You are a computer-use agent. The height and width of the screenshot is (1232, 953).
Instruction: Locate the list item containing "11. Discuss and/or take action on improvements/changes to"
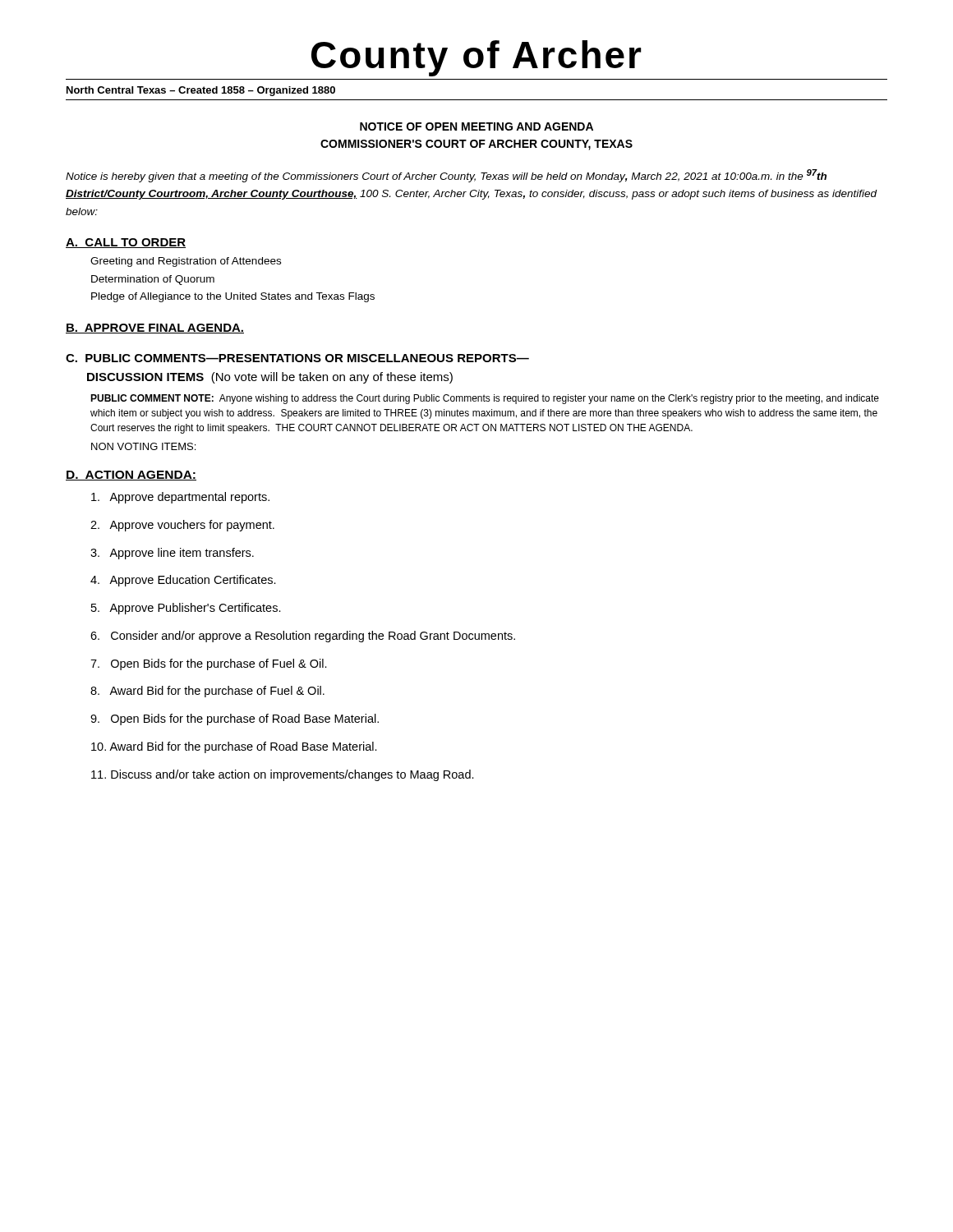(x=282, y=774)
